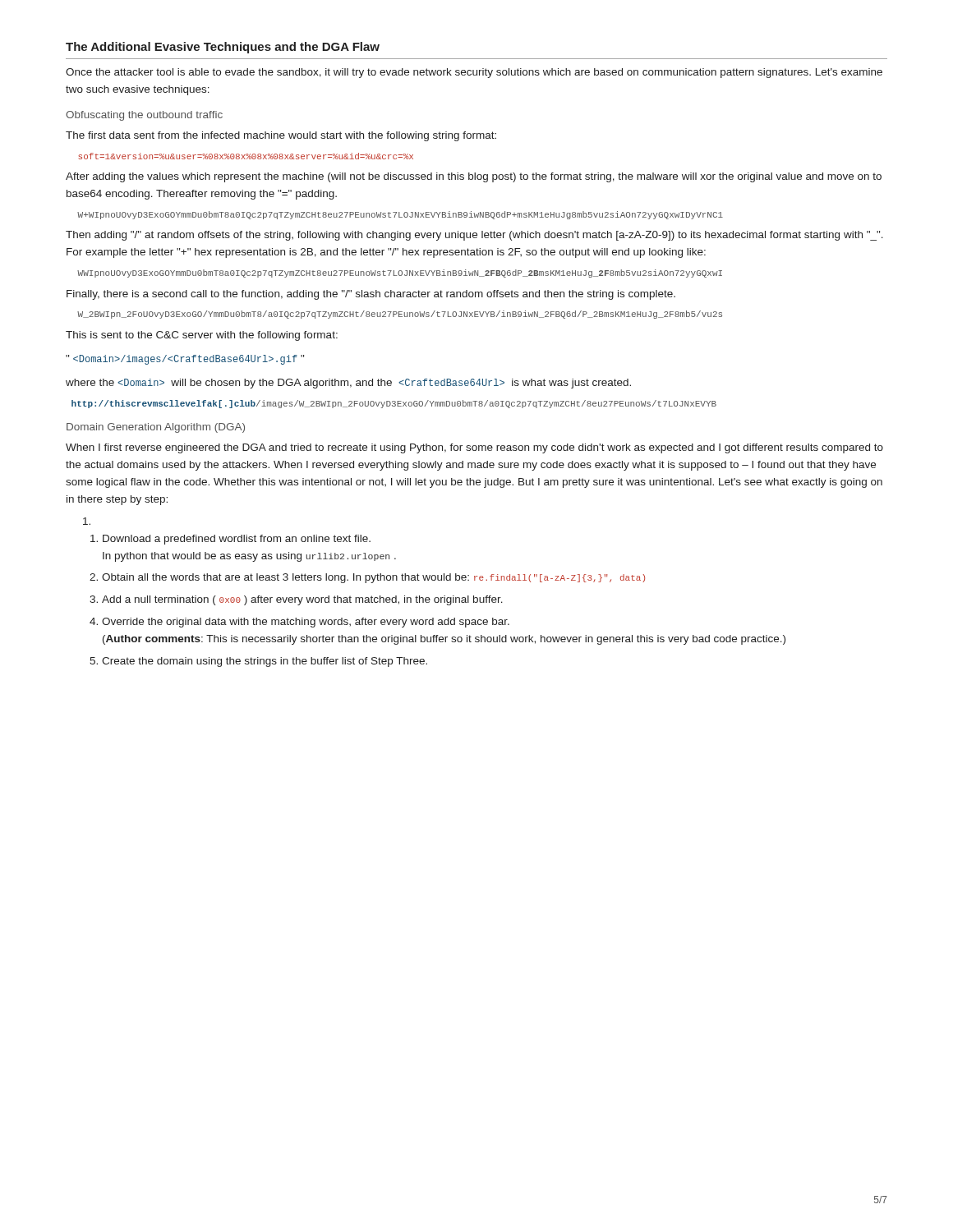Point to the block beginning "When I first reverse"
The height and width of the screenshot is (1232, 953).
(x=476, y=474)
